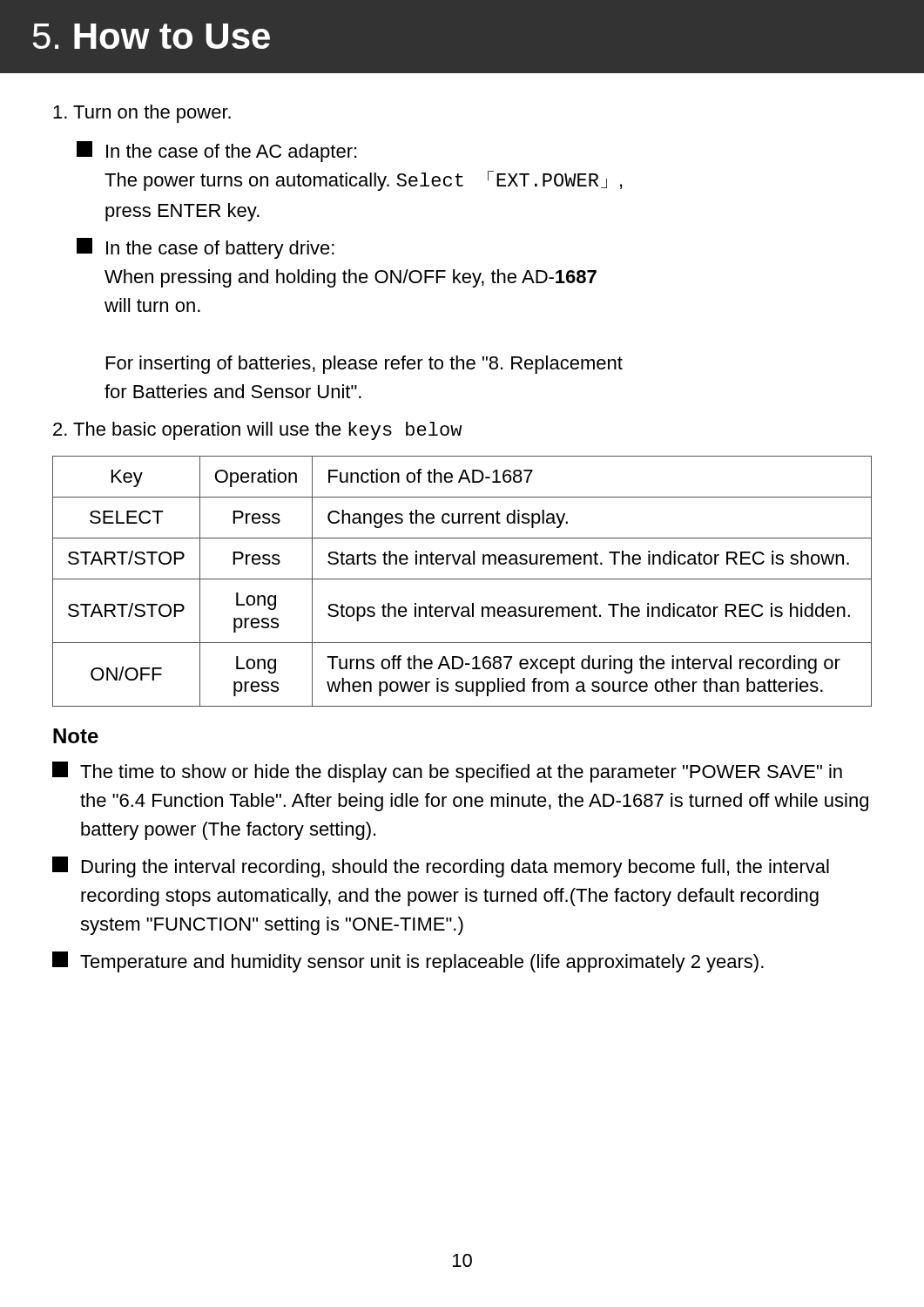Image resolution: width=924 pixels, height=1307 pixels.
Task: Select the list item with the text "In the case of battery"
Action: pos(206,248)
